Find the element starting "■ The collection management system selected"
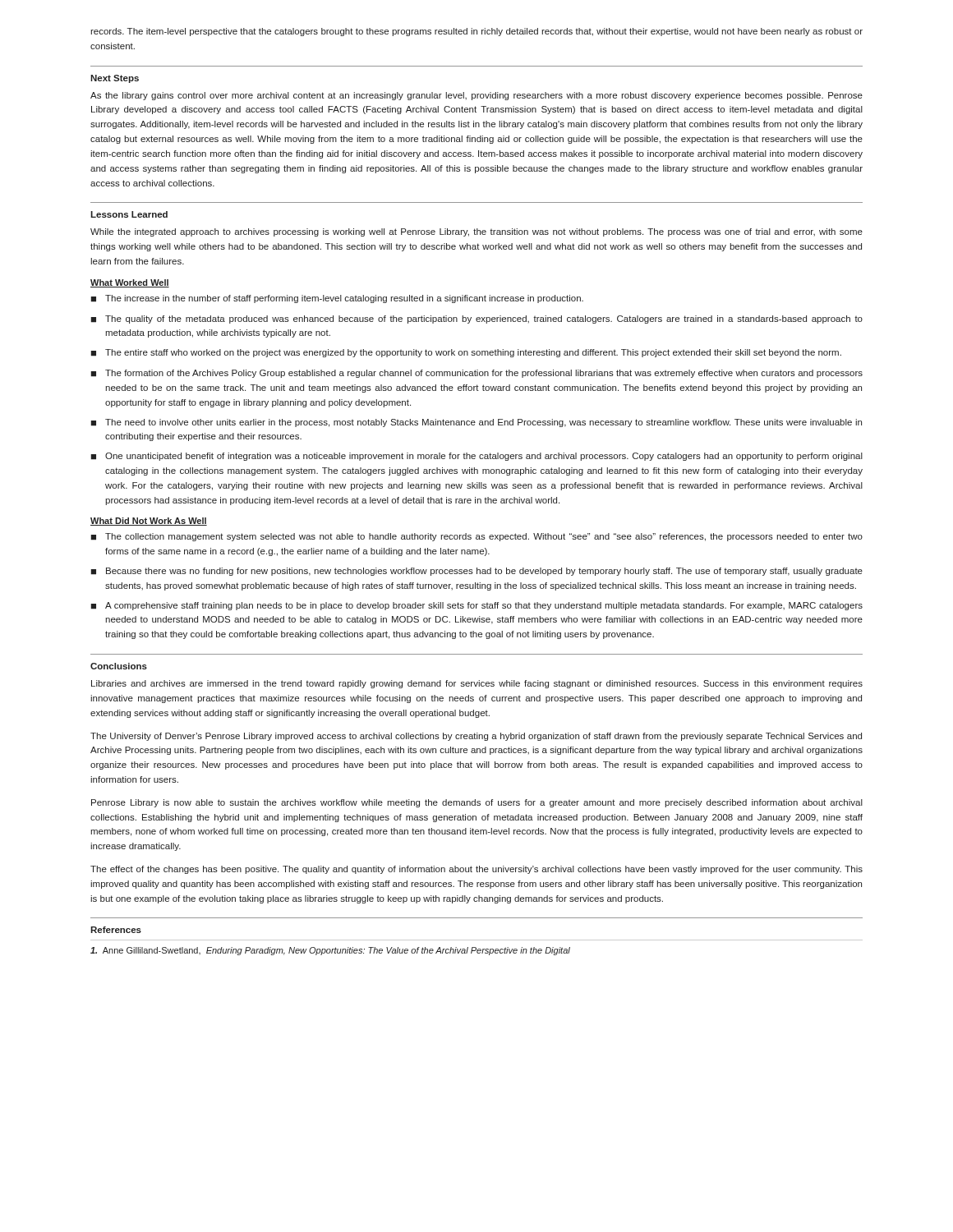 pyautogui.click(x=476, y=545)
